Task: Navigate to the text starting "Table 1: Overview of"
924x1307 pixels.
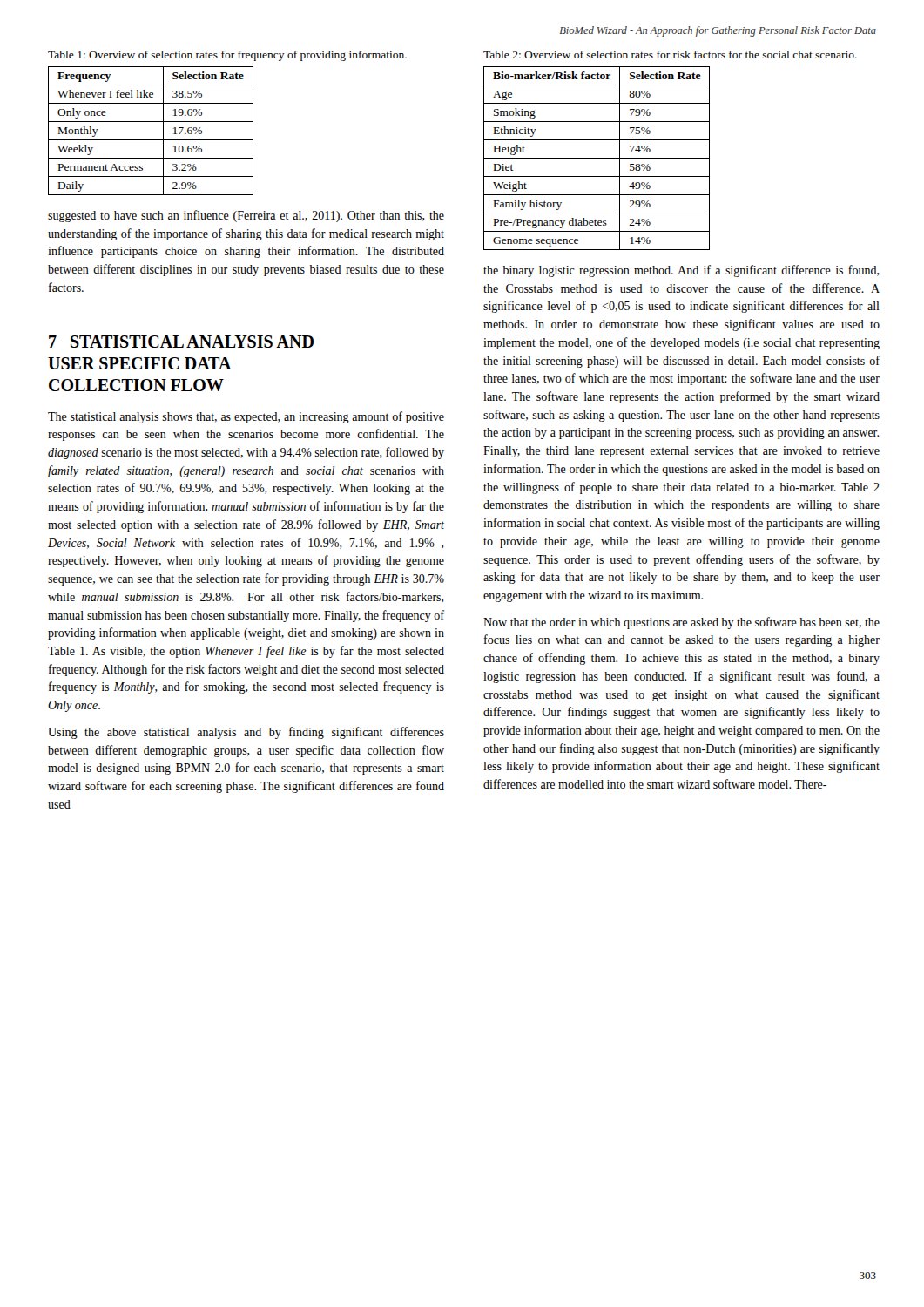Action: (228, 55)
